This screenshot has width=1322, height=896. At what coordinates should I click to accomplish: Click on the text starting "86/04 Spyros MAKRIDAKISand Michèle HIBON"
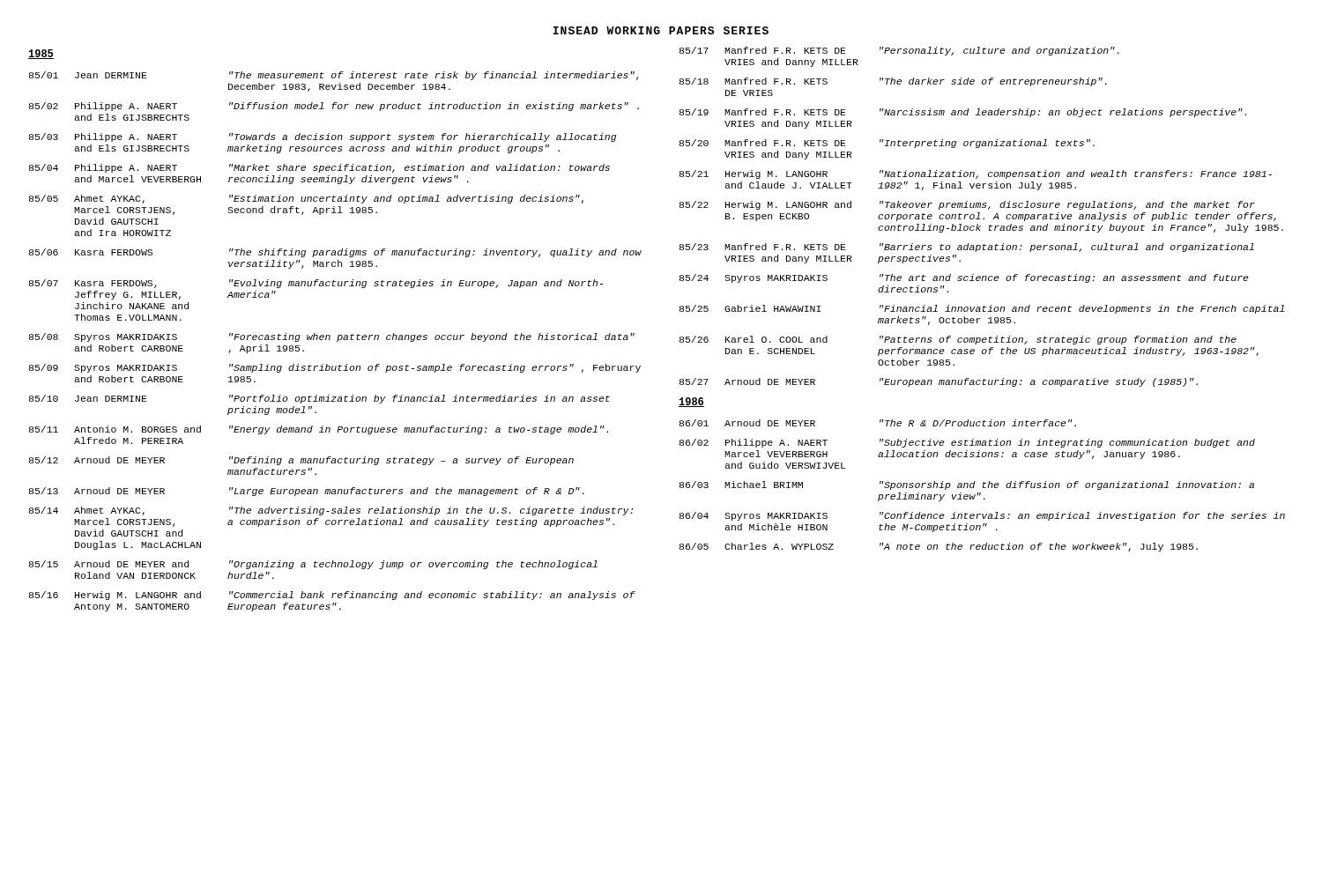tap(986, 522)
